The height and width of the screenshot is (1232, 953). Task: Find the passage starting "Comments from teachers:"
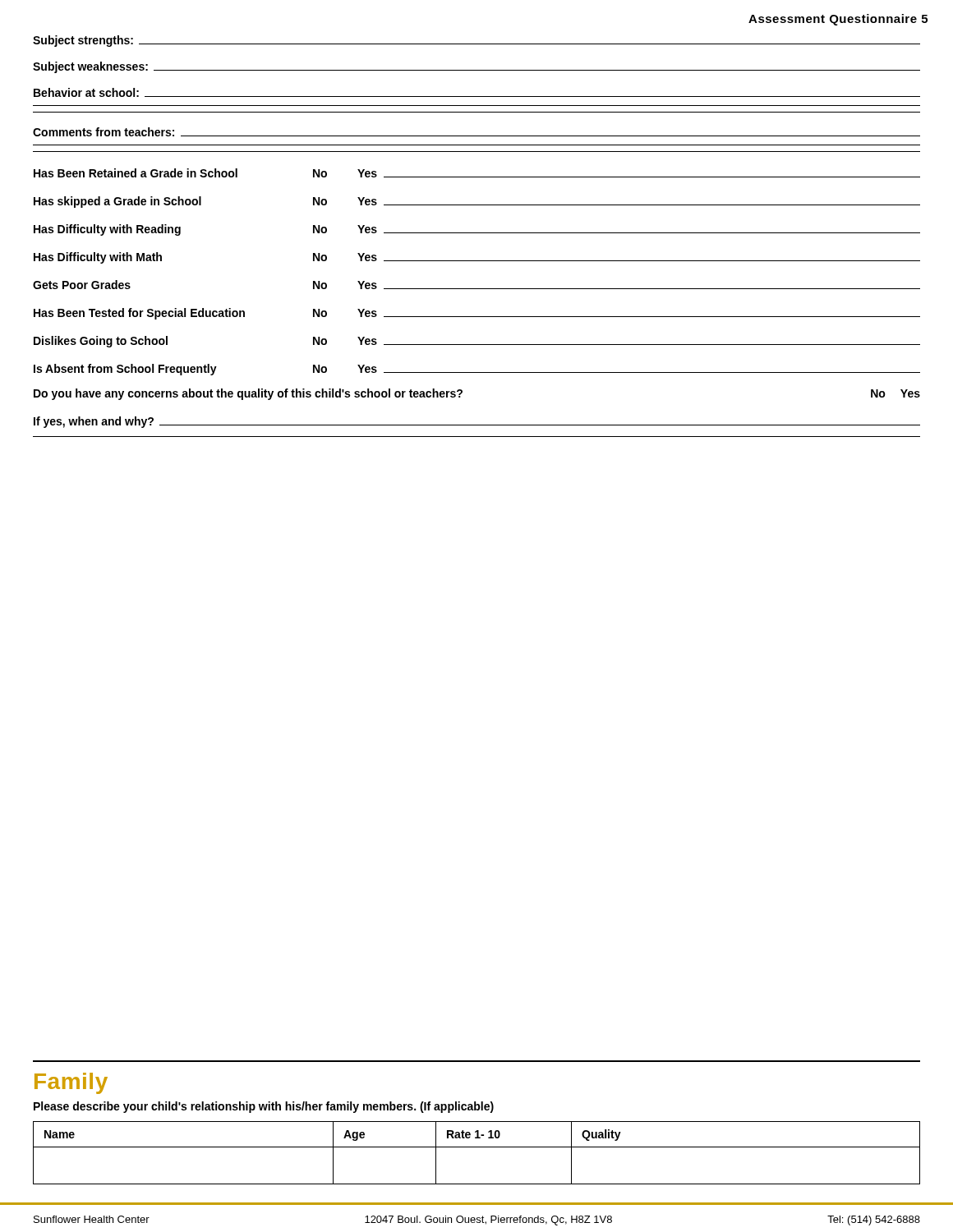(x=476, y=131)
